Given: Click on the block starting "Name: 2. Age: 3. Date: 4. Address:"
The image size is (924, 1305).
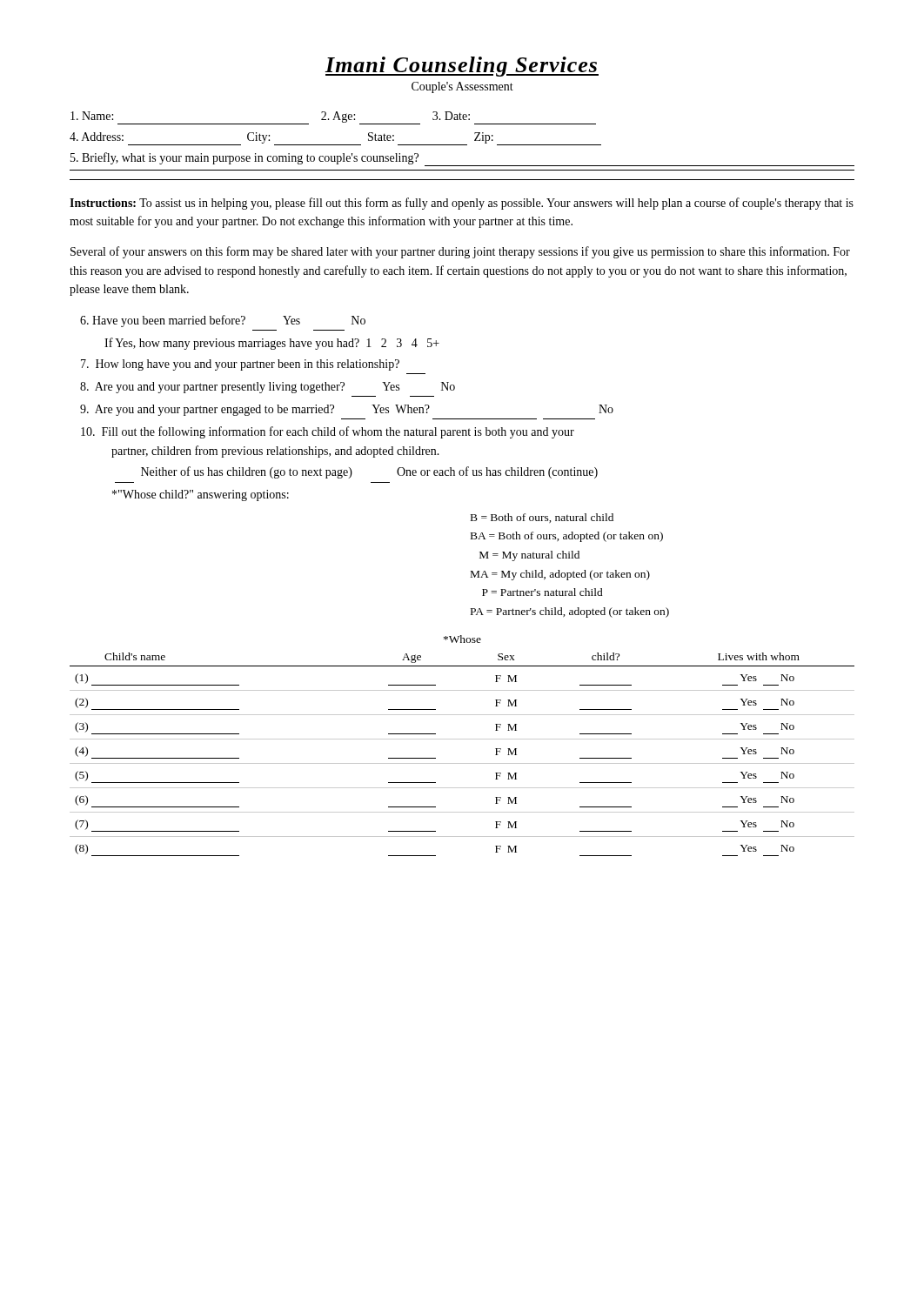Looking at the screenshot, I should 462,140.
